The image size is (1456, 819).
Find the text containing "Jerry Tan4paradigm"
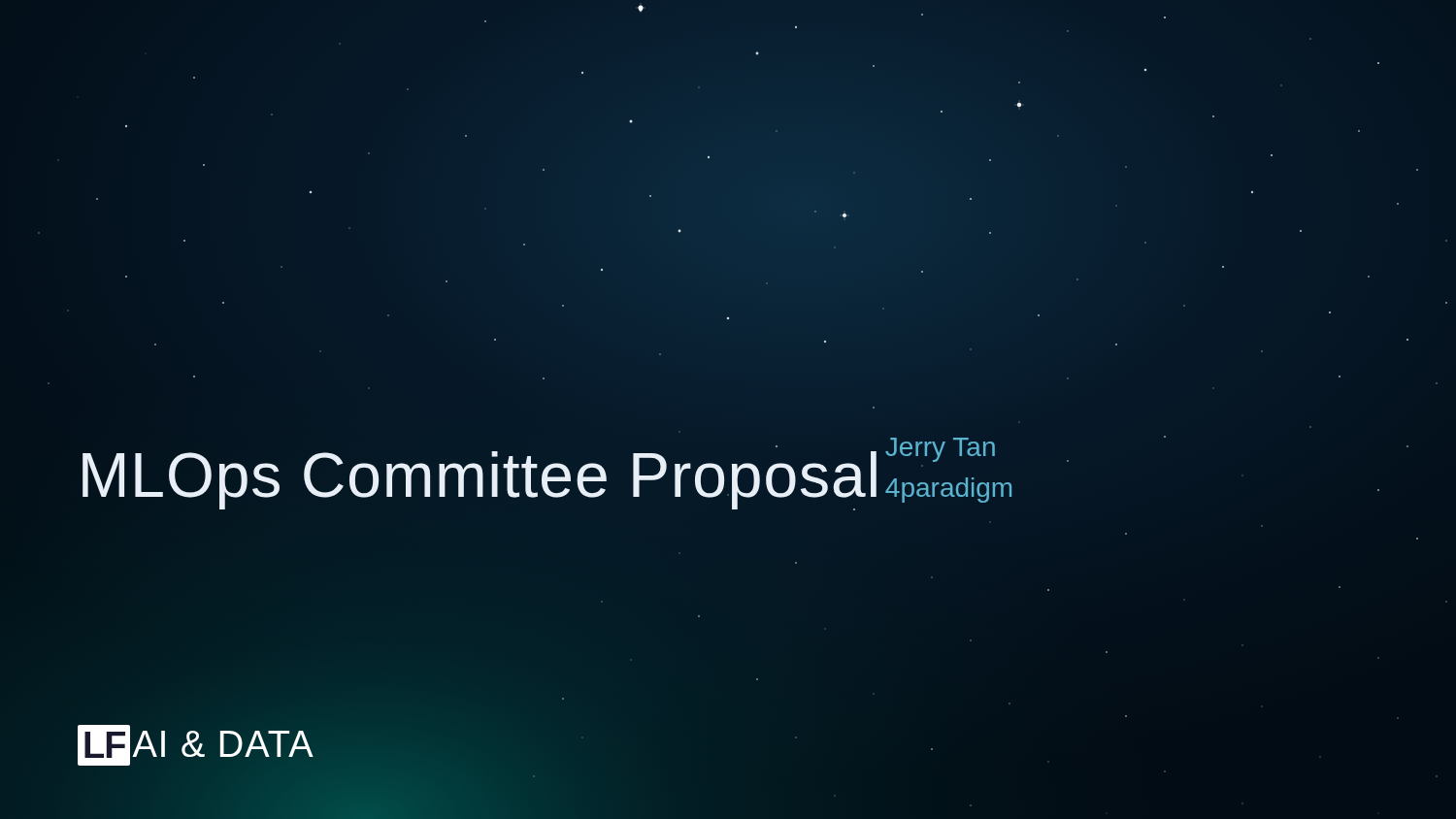click(x=949, y=468)
